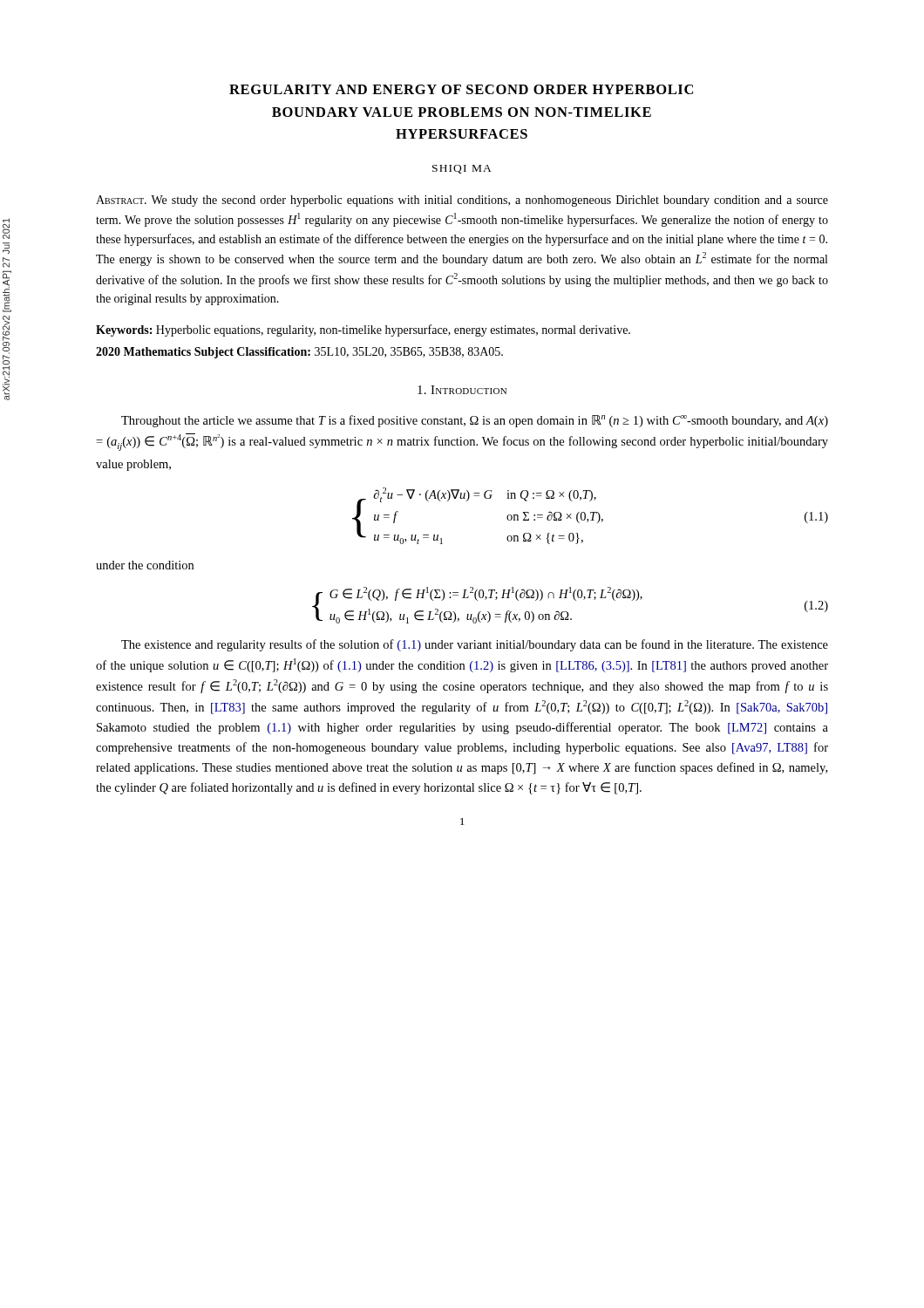Screen dimensions: 1308x924
Task: Locate the section header with the text "1. Introduction"
Action: click(462, 390)
